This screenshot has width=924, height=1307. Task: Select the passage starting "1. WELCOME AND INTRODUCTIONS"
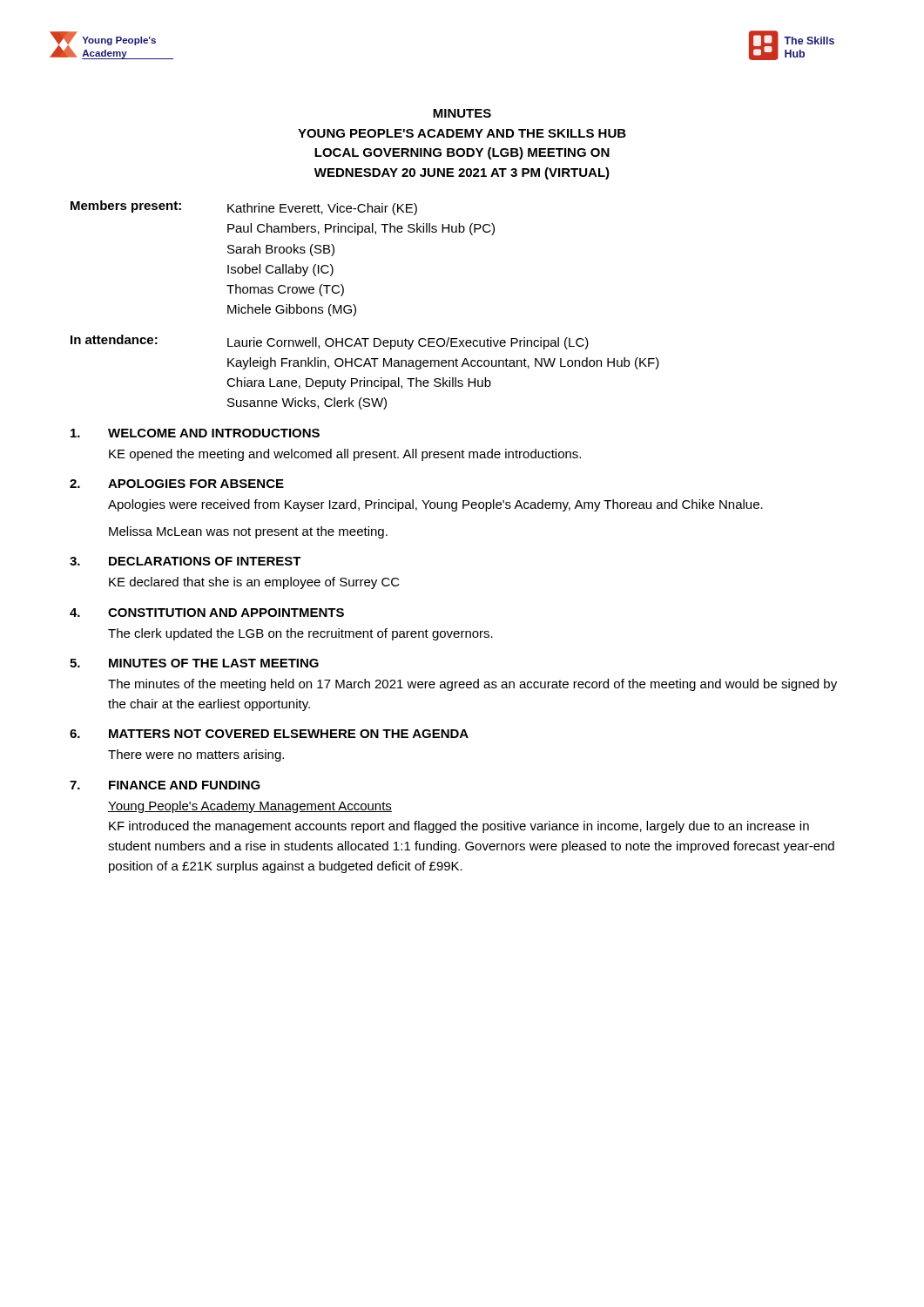[195, 432]
